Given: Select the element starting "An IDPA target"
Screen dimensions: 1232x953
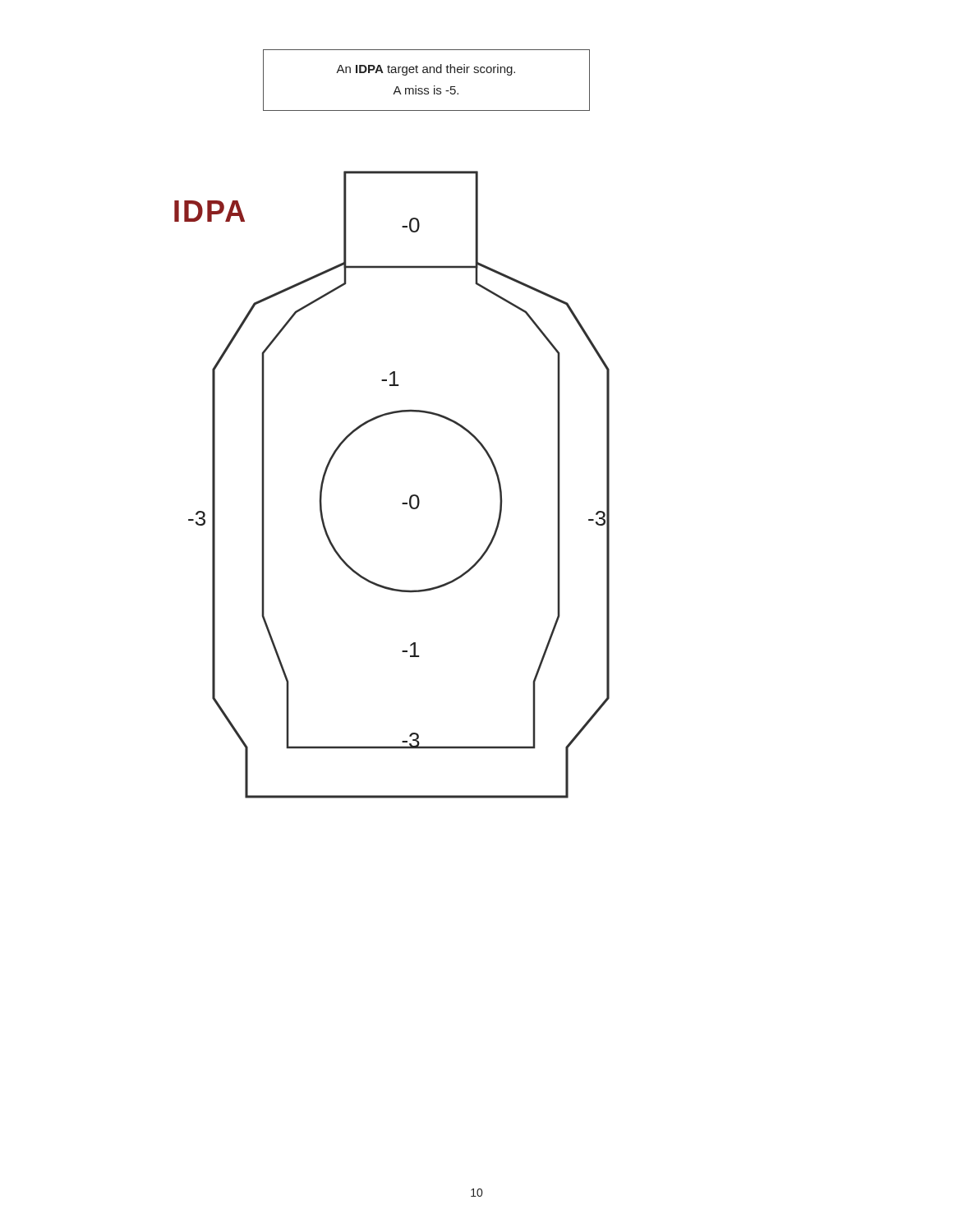Looking at the screenshot, I should (x=426, y=79).
